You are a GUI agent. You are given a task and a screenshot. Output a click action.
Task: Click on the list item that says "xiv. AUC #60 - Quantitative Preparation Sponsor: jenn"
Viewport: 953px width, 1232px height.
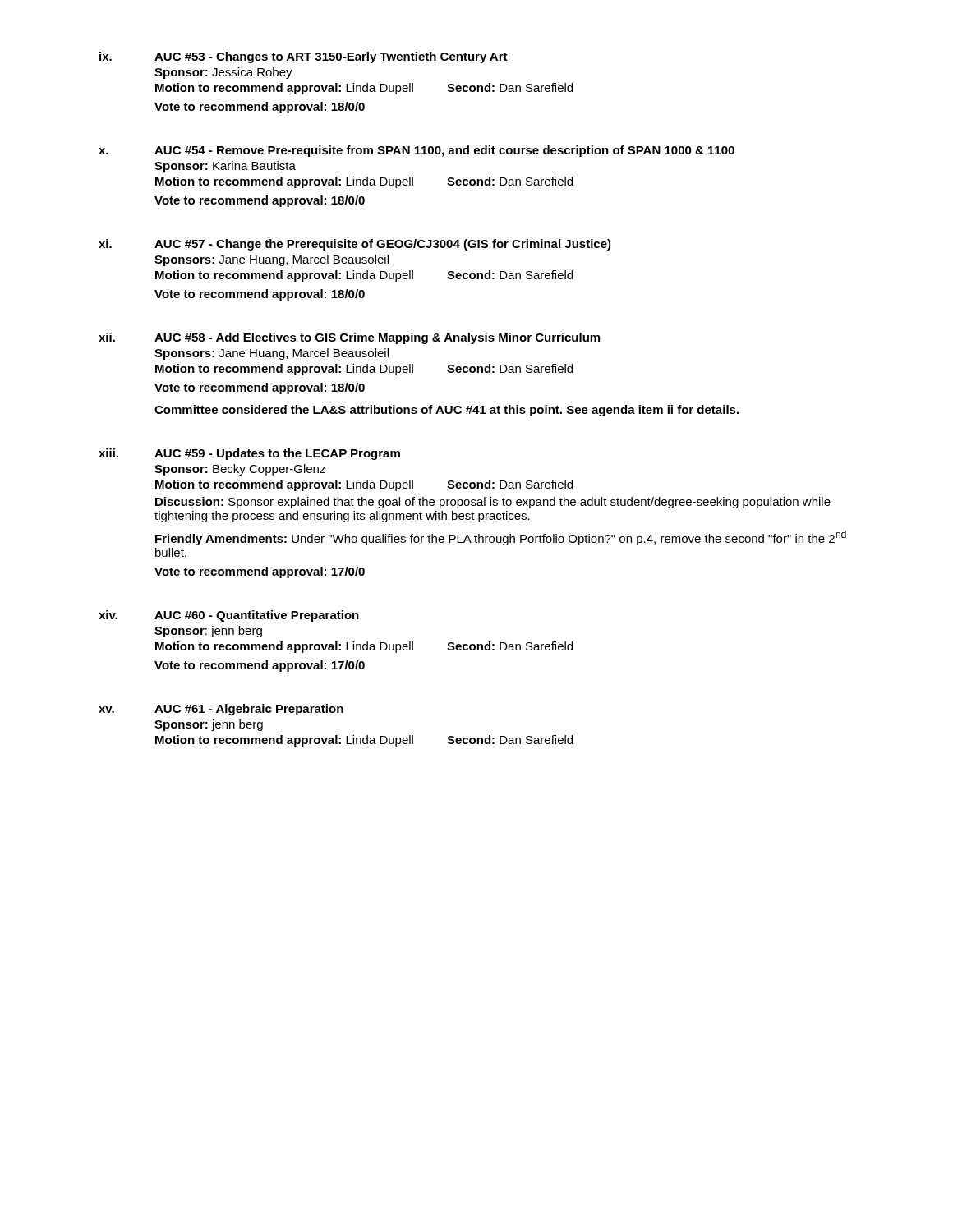[x=485, y=647]
